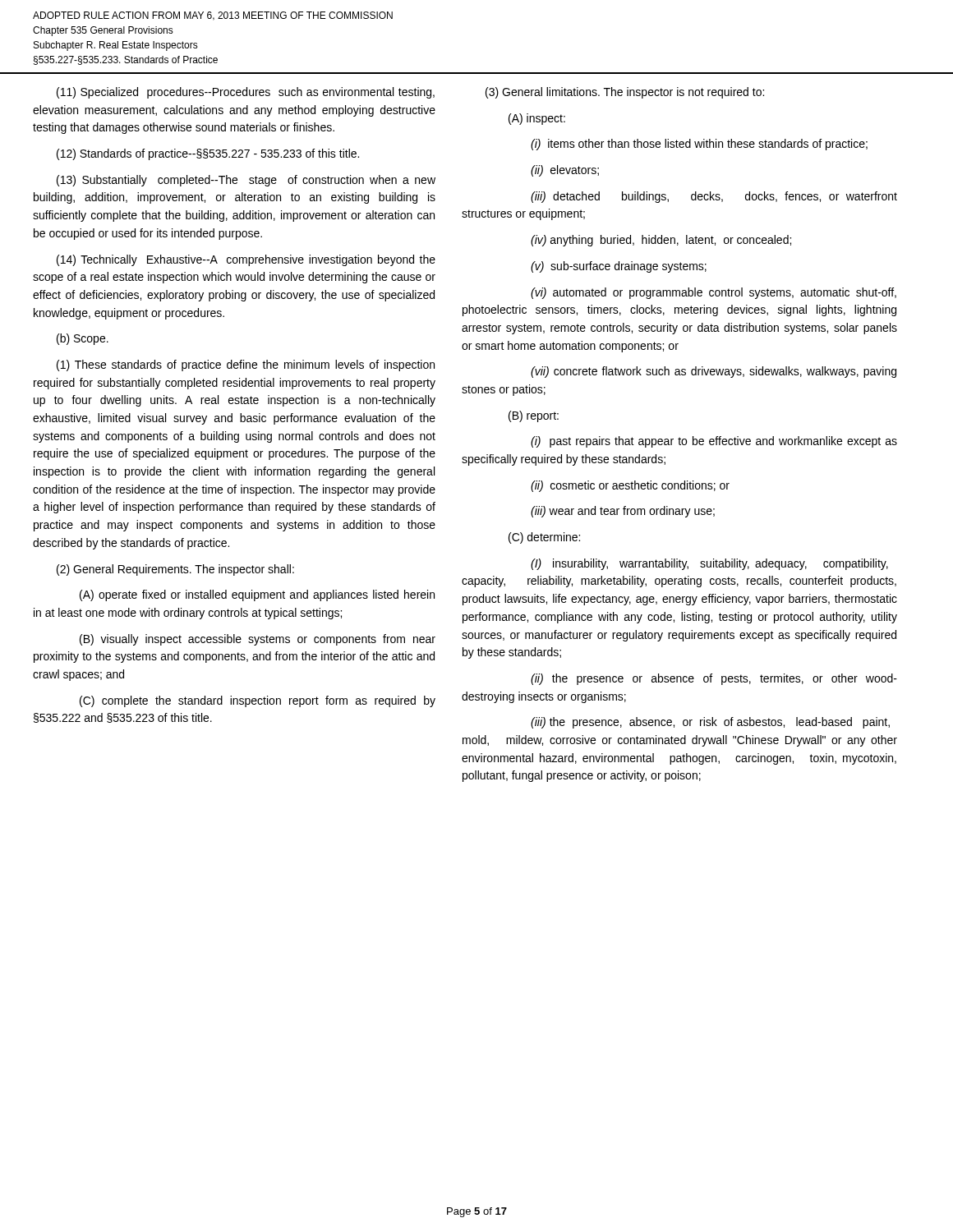Screen dimensions: 1232x953
Task: Point to the text block starting "(iv) anything buried, hidden, latent,"
Action: (x=679, y=241)
